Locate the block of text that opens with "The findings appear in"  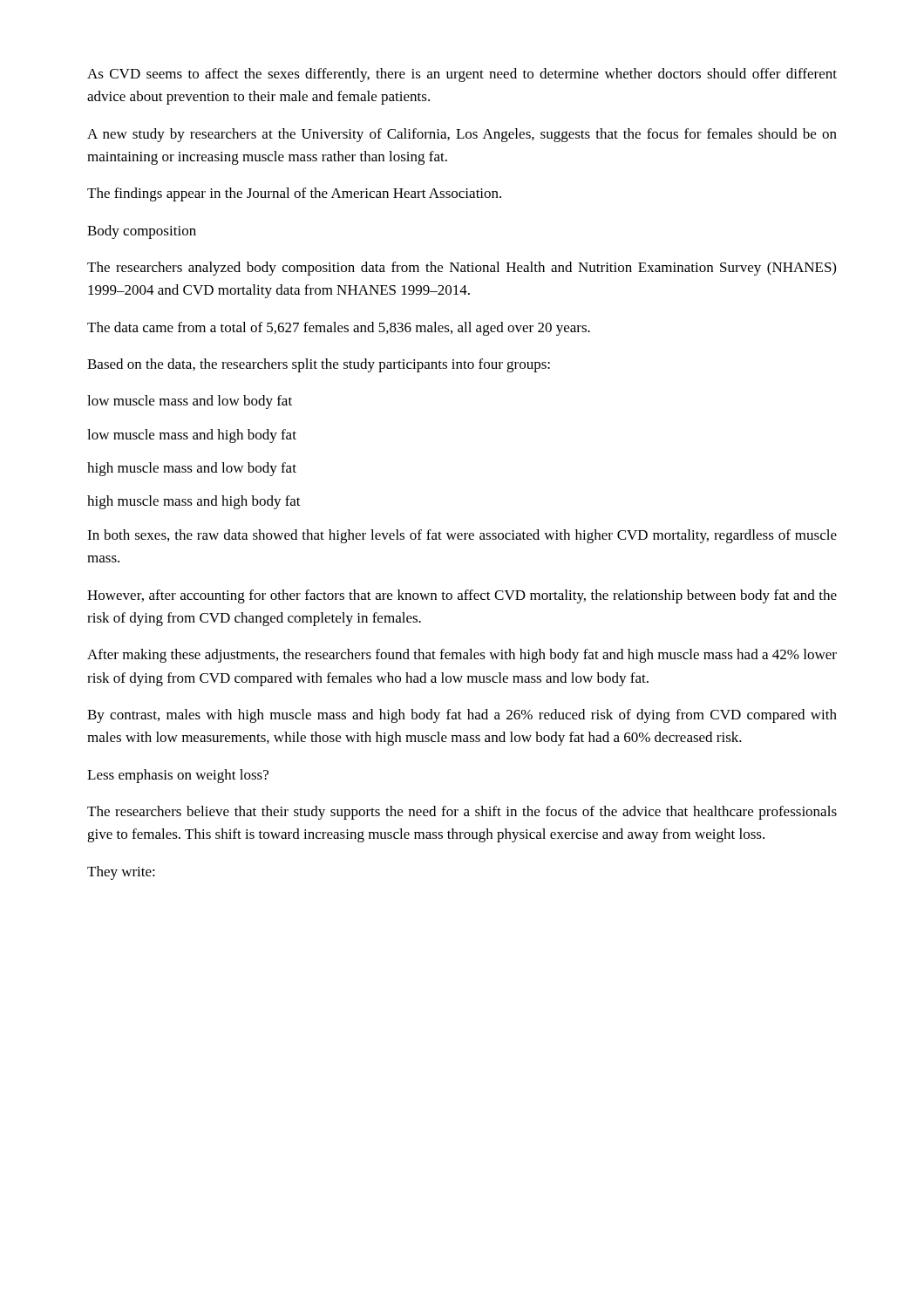tap(295, 193)
